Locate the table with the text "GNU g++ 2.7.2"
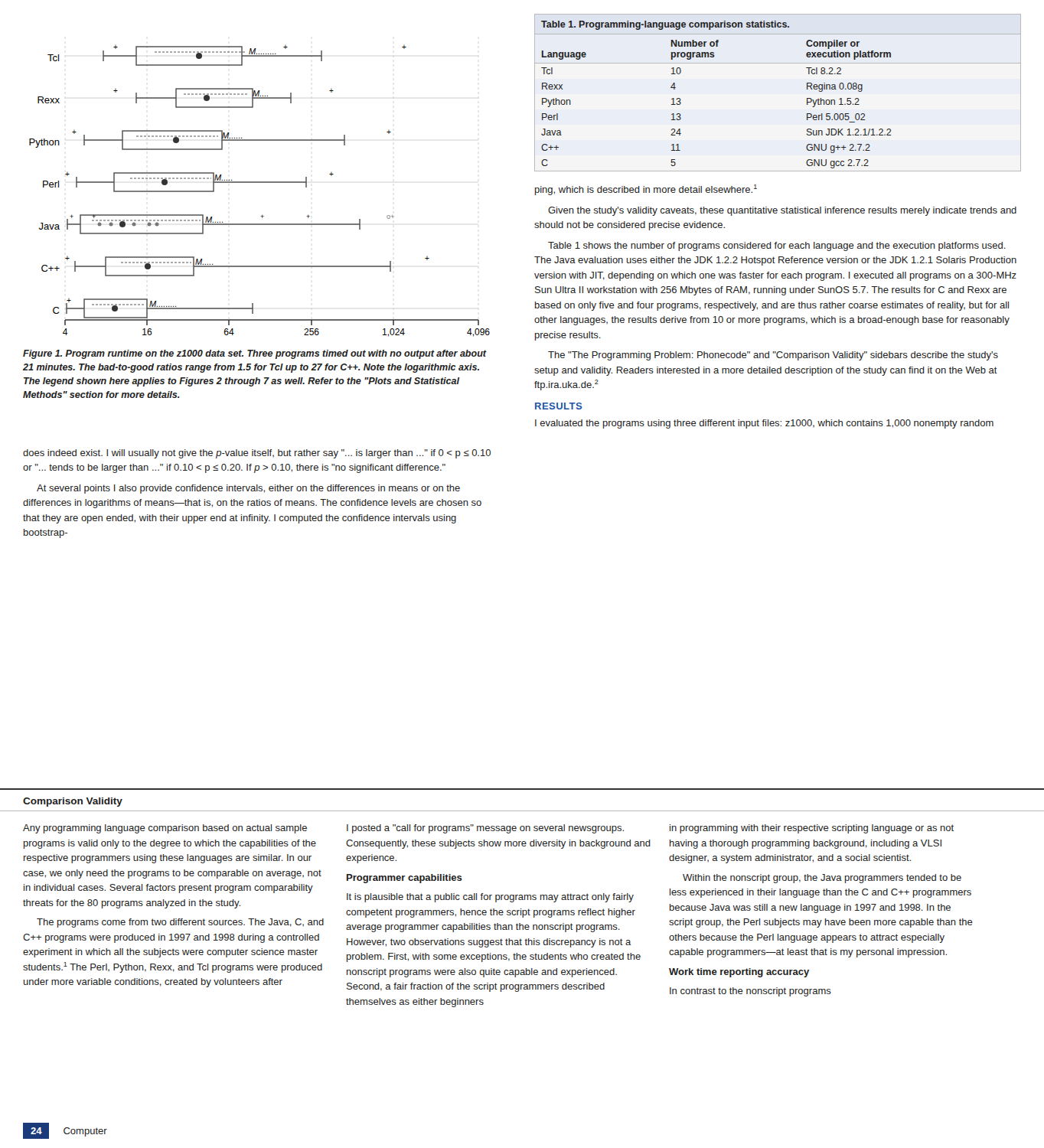The height and width of the screenshot is (1148, 1044). click(x=778, y=93)
